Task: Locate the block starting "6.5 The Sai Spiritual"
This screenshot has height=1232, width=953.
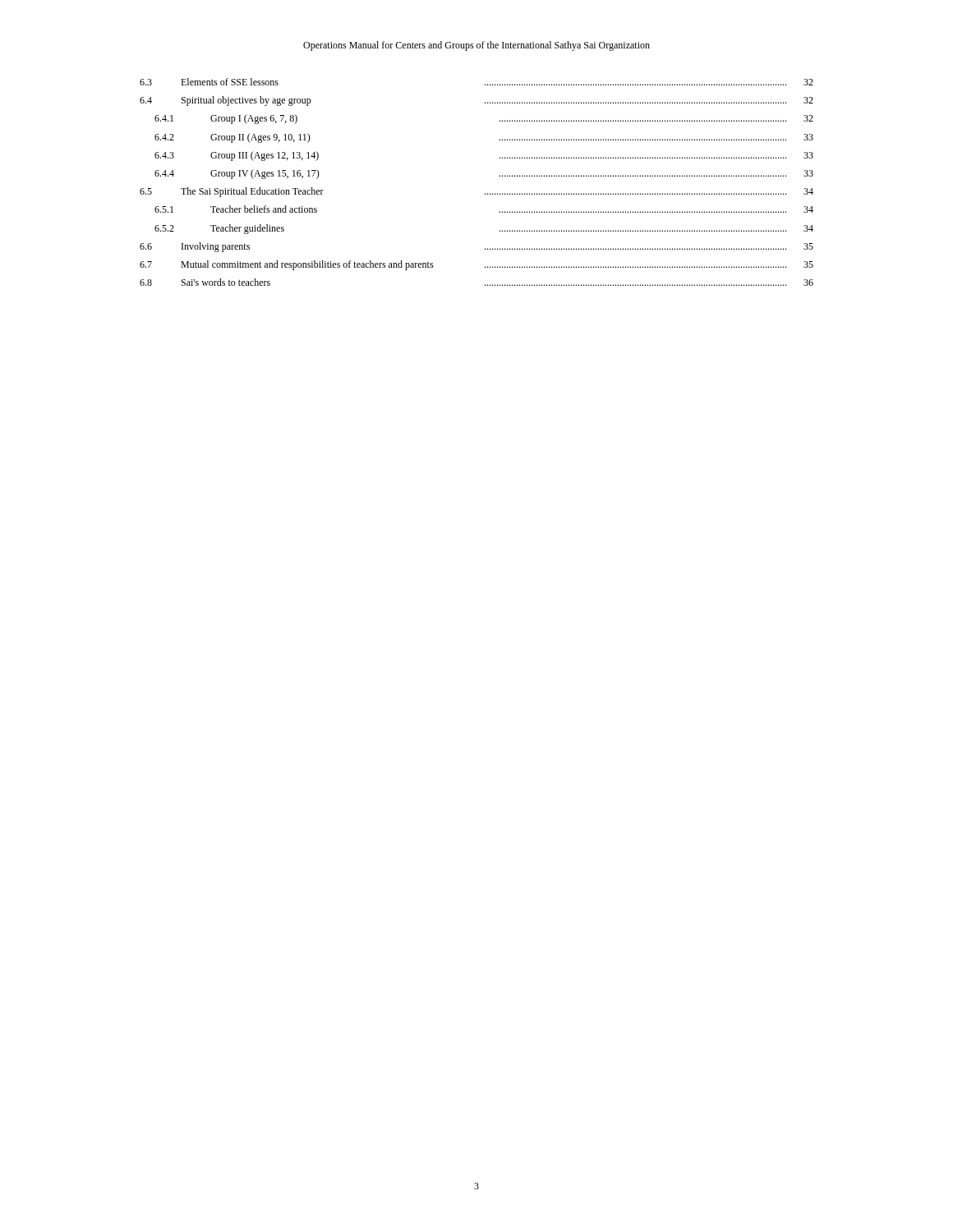Action: pyautogui.click(x=476, y=192)
